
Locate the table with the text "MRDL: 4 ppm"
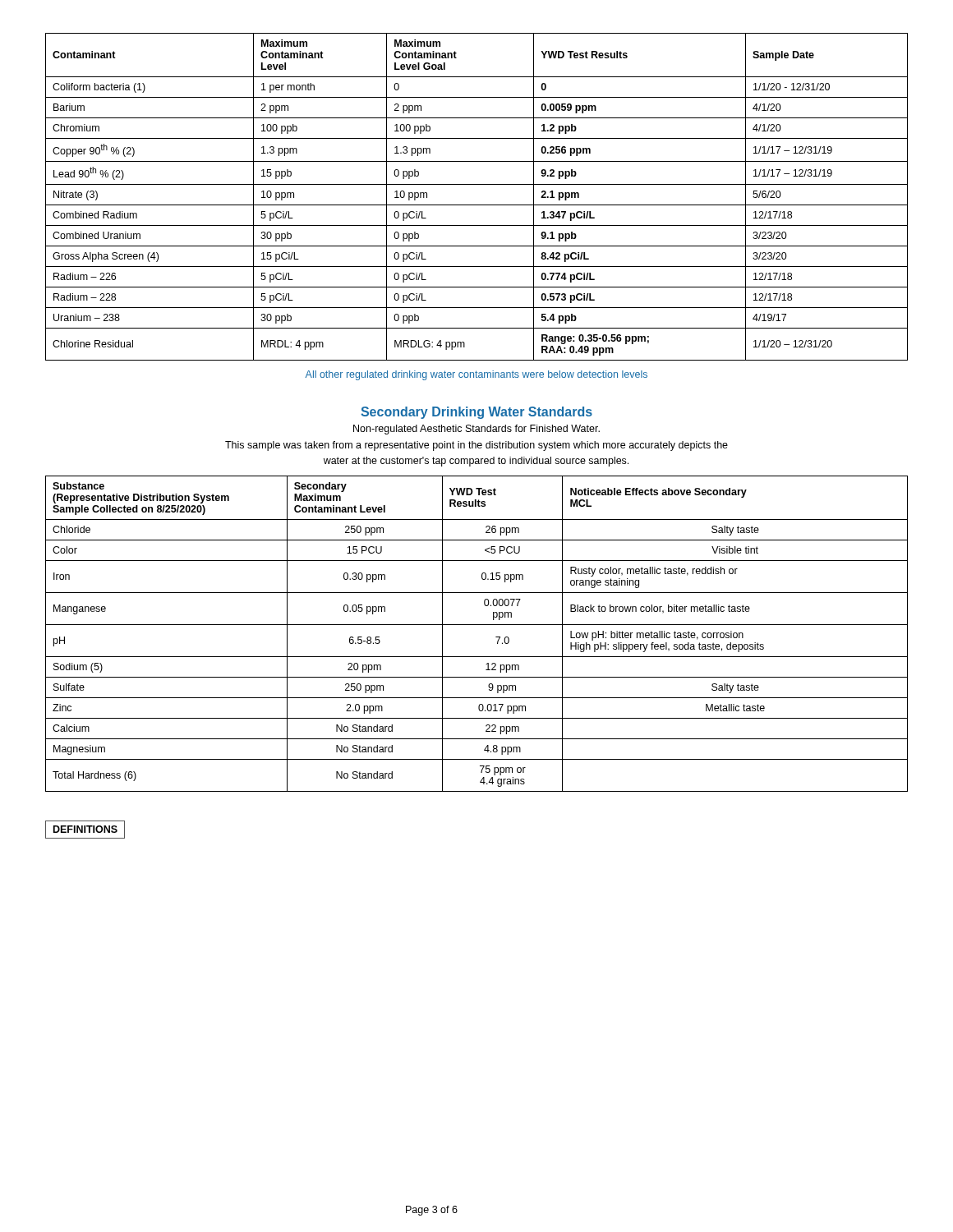coord(476,197)
